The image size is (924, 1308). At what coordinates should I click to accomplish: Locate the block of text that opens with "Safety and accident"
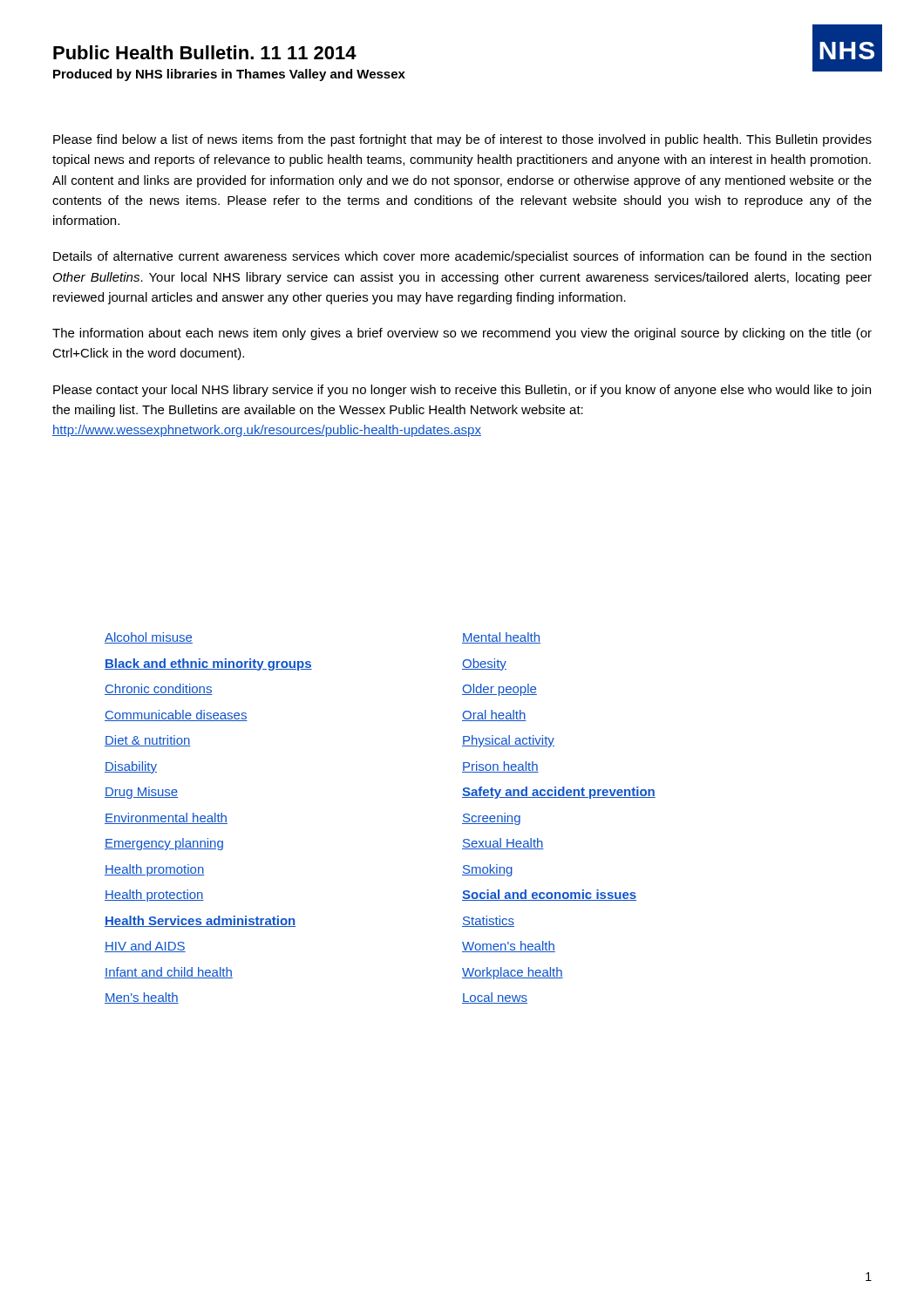pos(559,791)
